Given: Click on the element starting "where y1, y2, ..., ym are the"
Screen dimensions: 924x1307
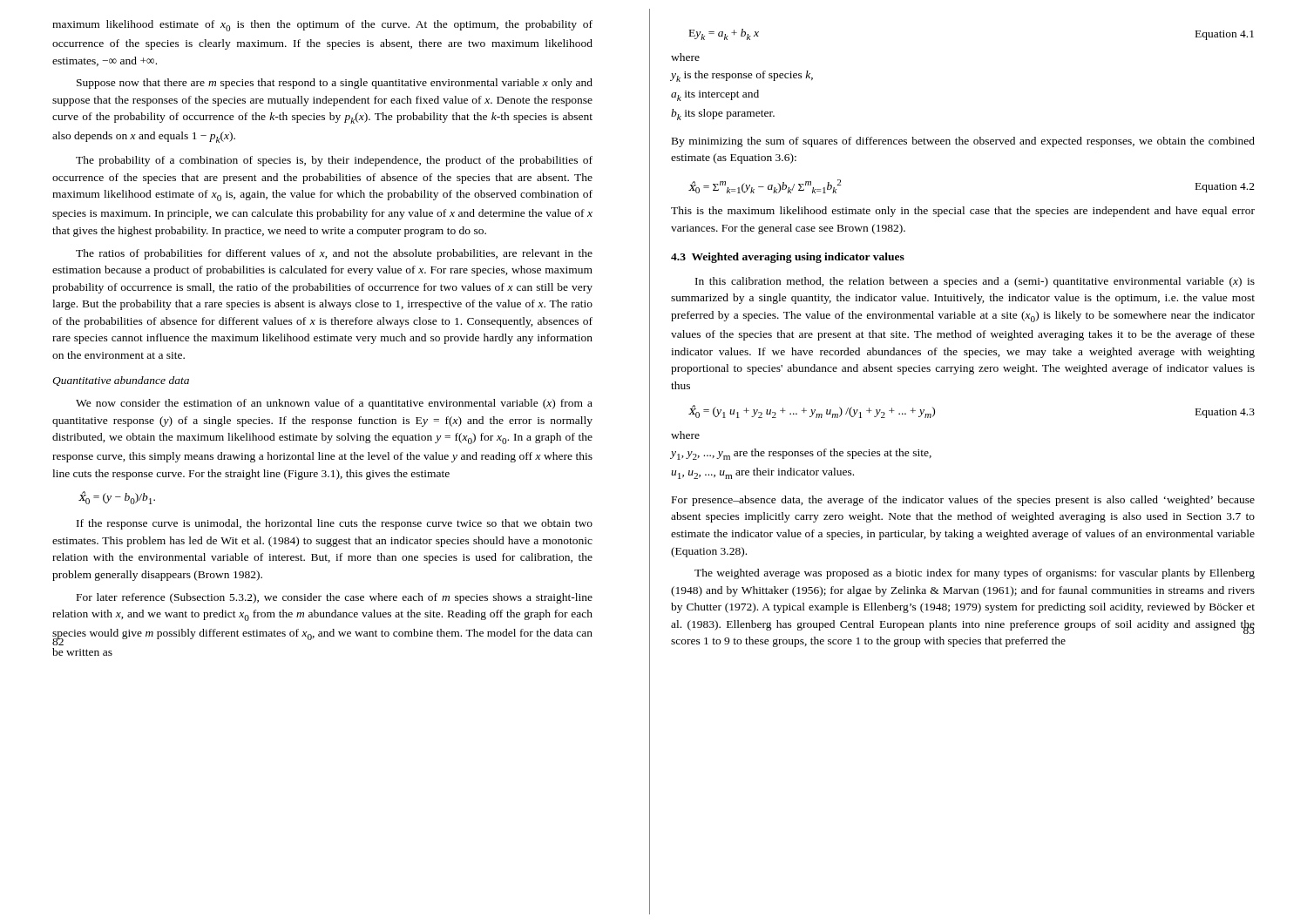Looking at the screenshot, I should (685, 435).
